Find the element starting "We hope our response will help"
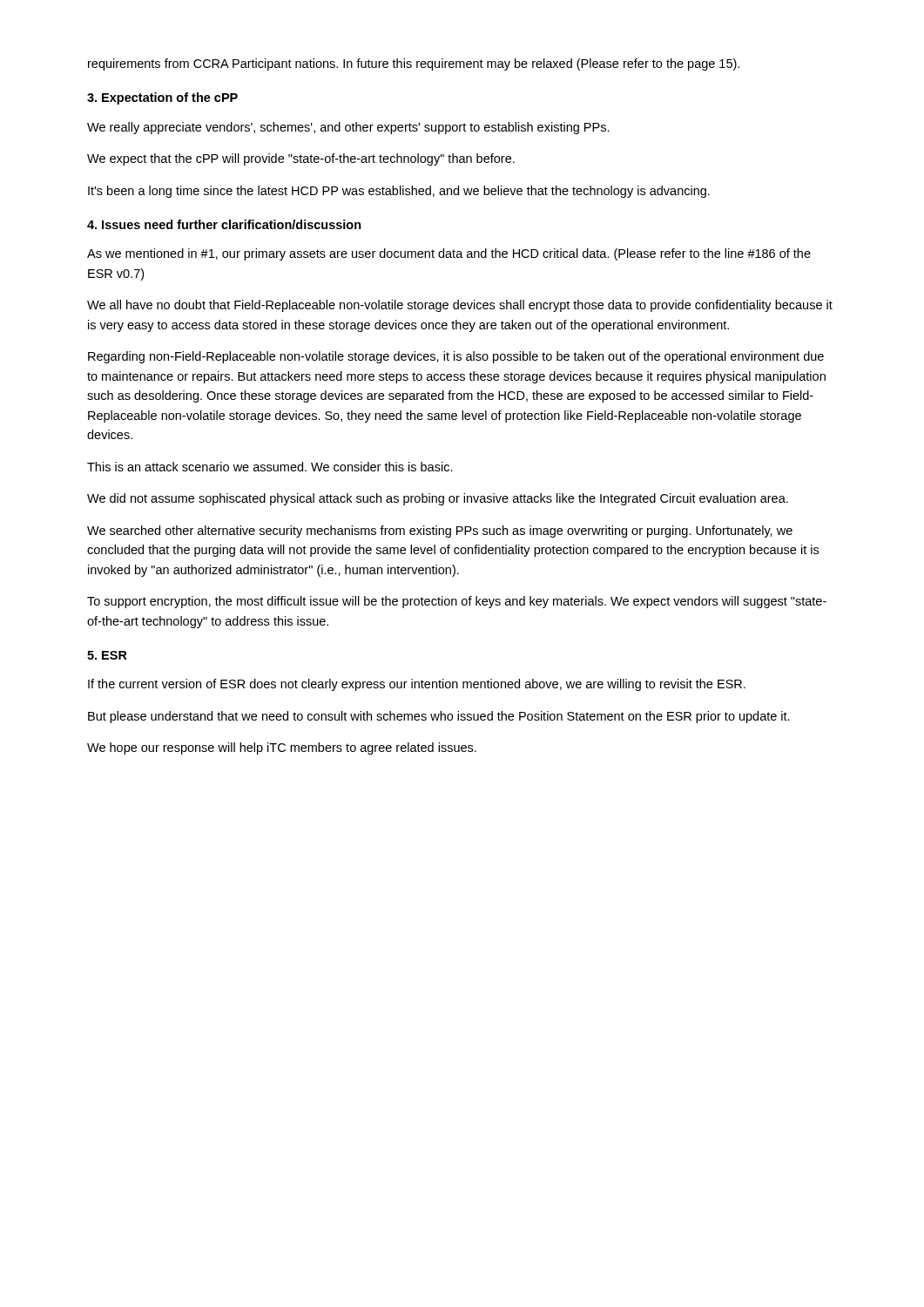 point(282,748)
